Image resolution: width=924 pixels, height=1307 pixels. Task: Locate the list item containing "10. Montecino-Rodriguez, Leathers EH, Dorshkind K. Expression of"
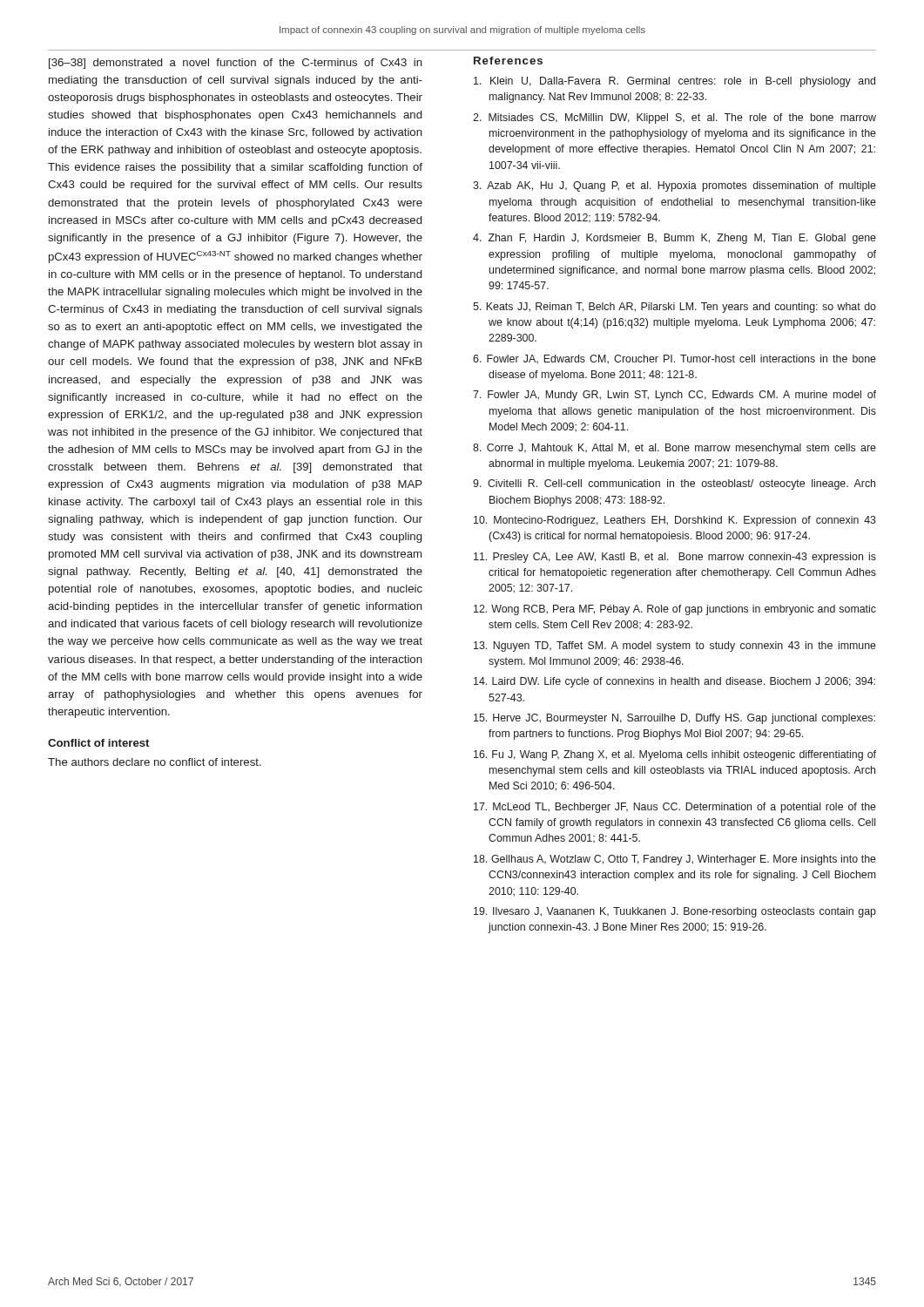(x=675, y=528)
